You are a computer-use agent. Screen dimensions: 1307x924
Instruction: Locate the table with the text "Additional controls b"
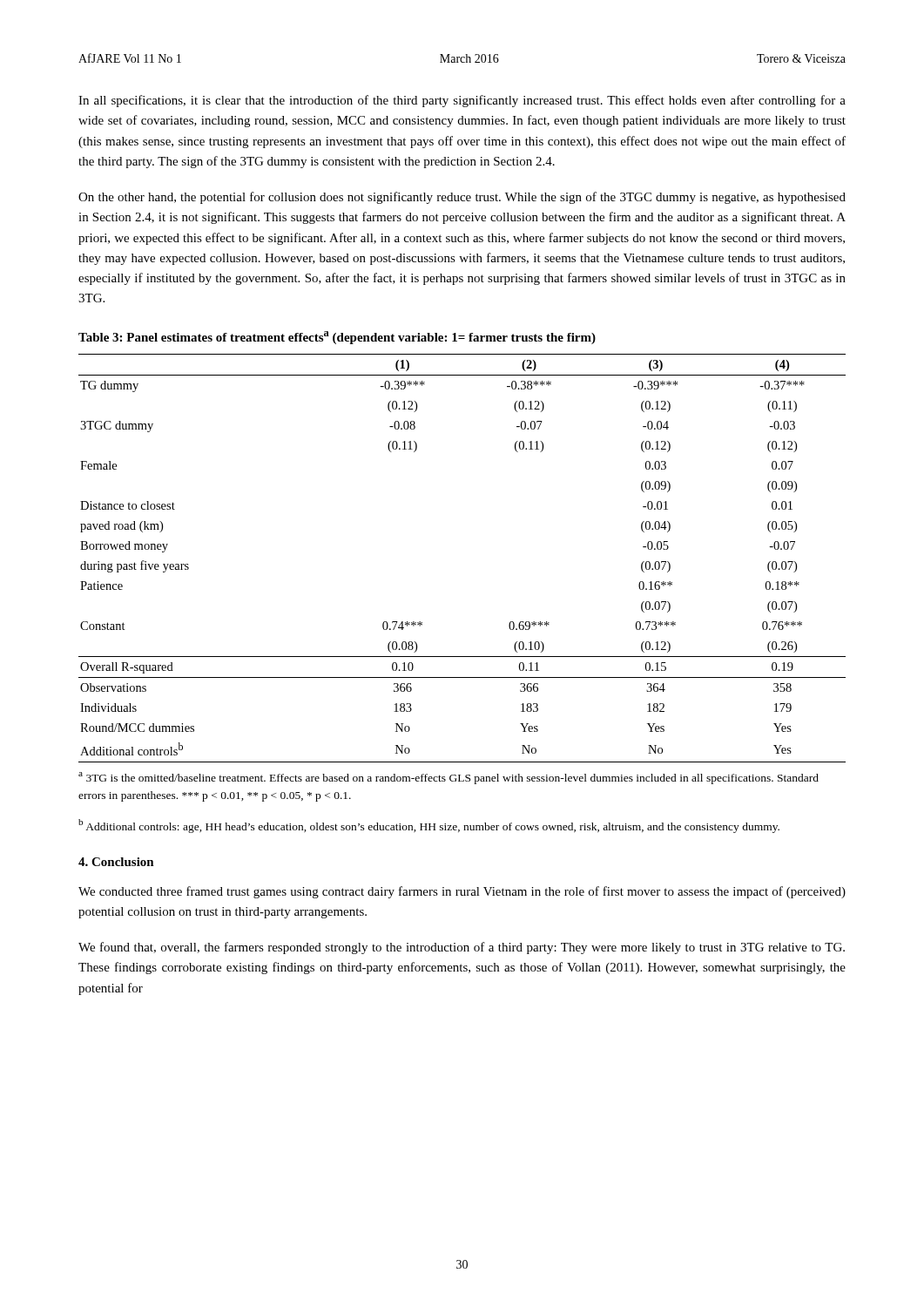(x=462, y=558)
